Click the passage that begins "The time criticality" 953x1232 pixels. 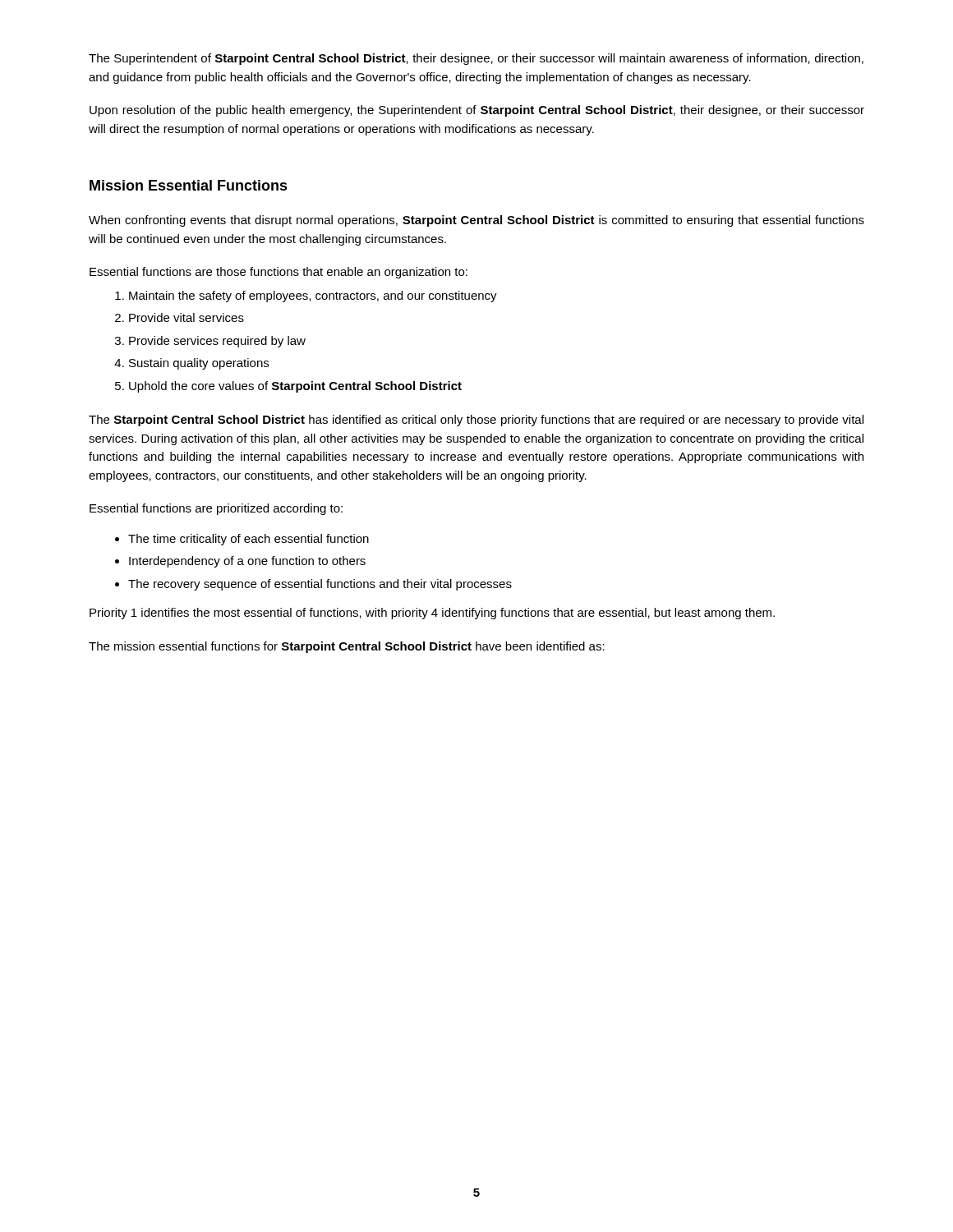tap(249, 540)
